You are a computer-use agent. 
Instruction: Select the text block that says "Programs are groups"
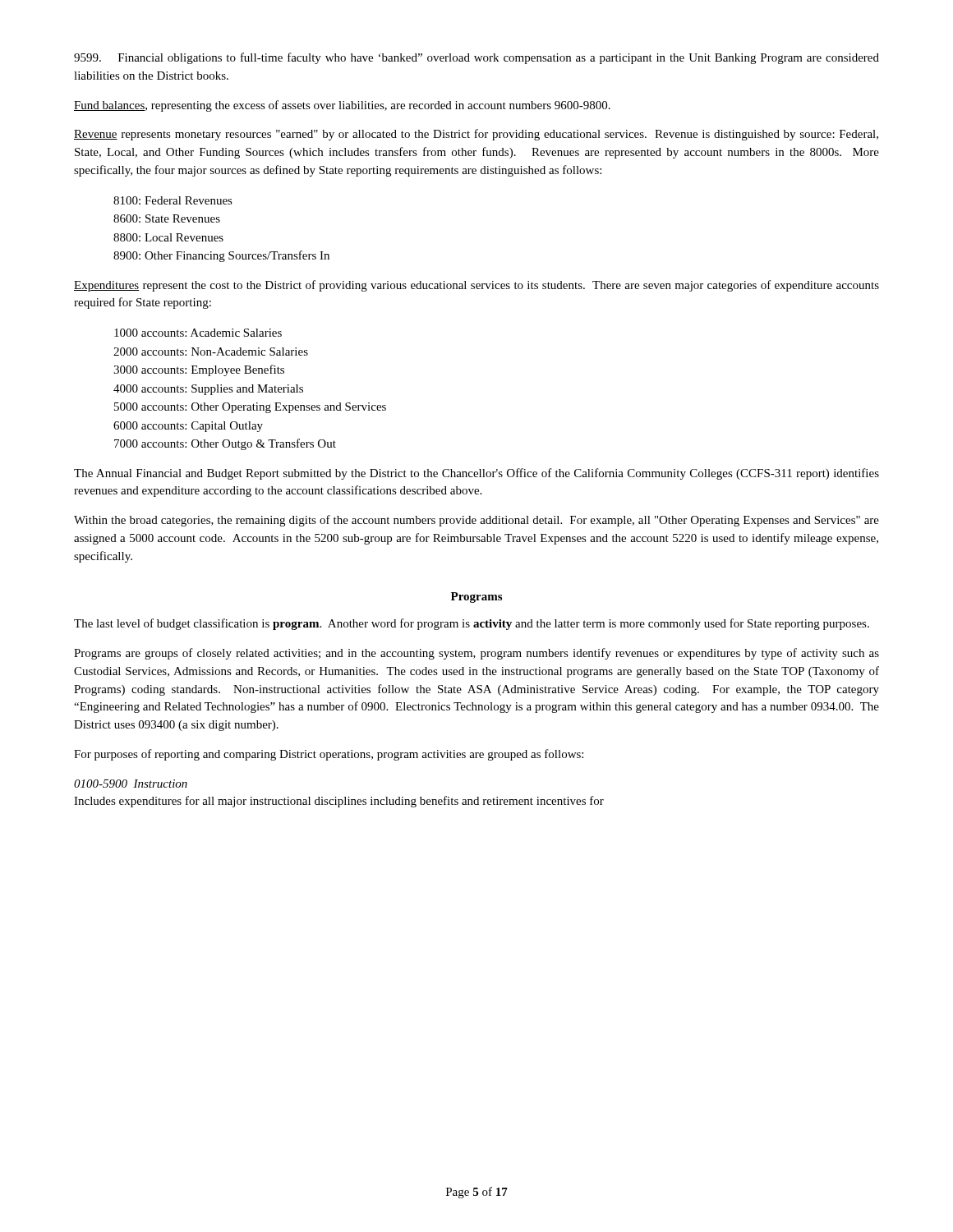[x=476, y=689]
